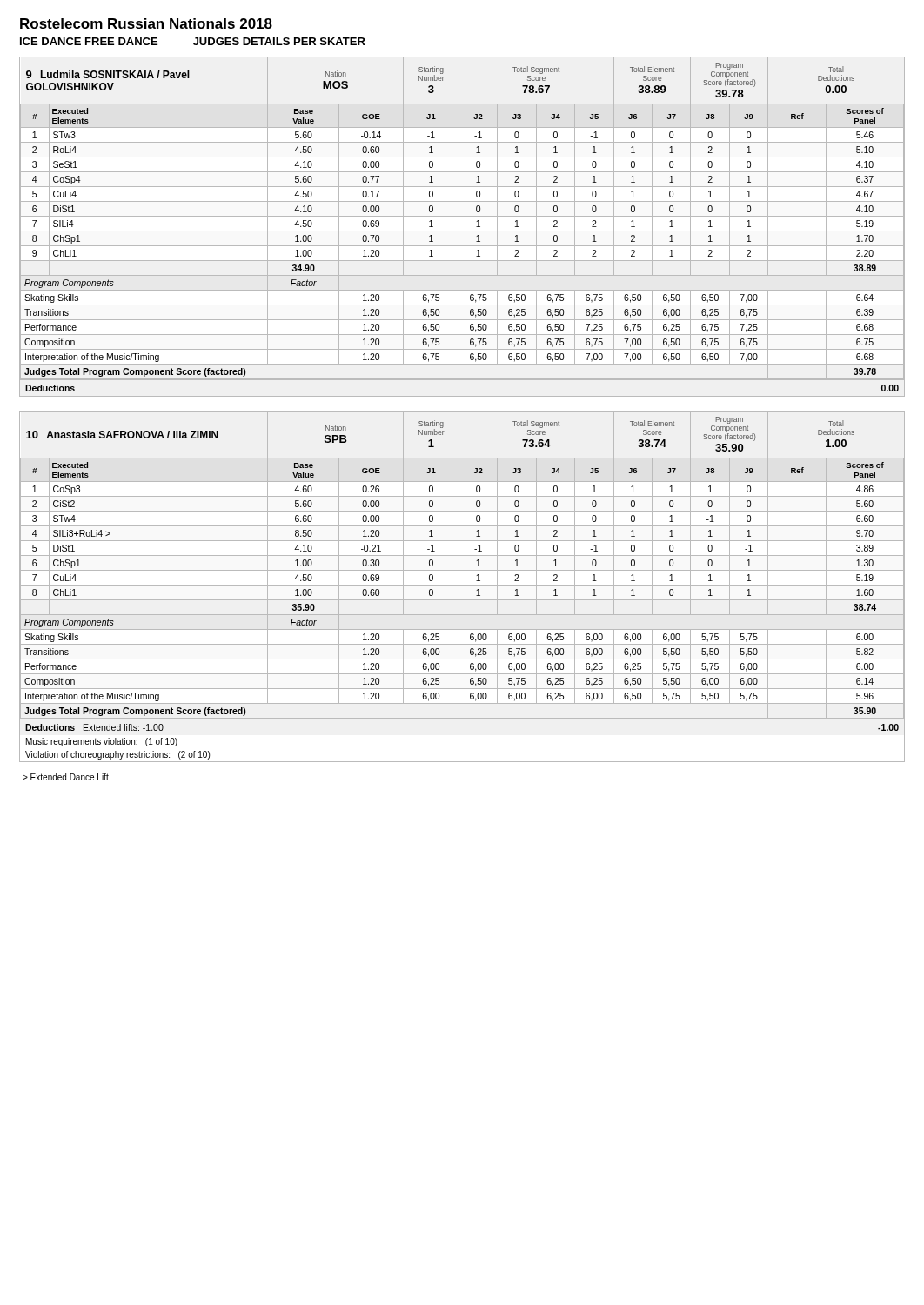Find the table that mentions "10 Anastasia SAFRONOVA"
The width and height of the screenshot is (924, 1305).
click(x=462, y=586)
